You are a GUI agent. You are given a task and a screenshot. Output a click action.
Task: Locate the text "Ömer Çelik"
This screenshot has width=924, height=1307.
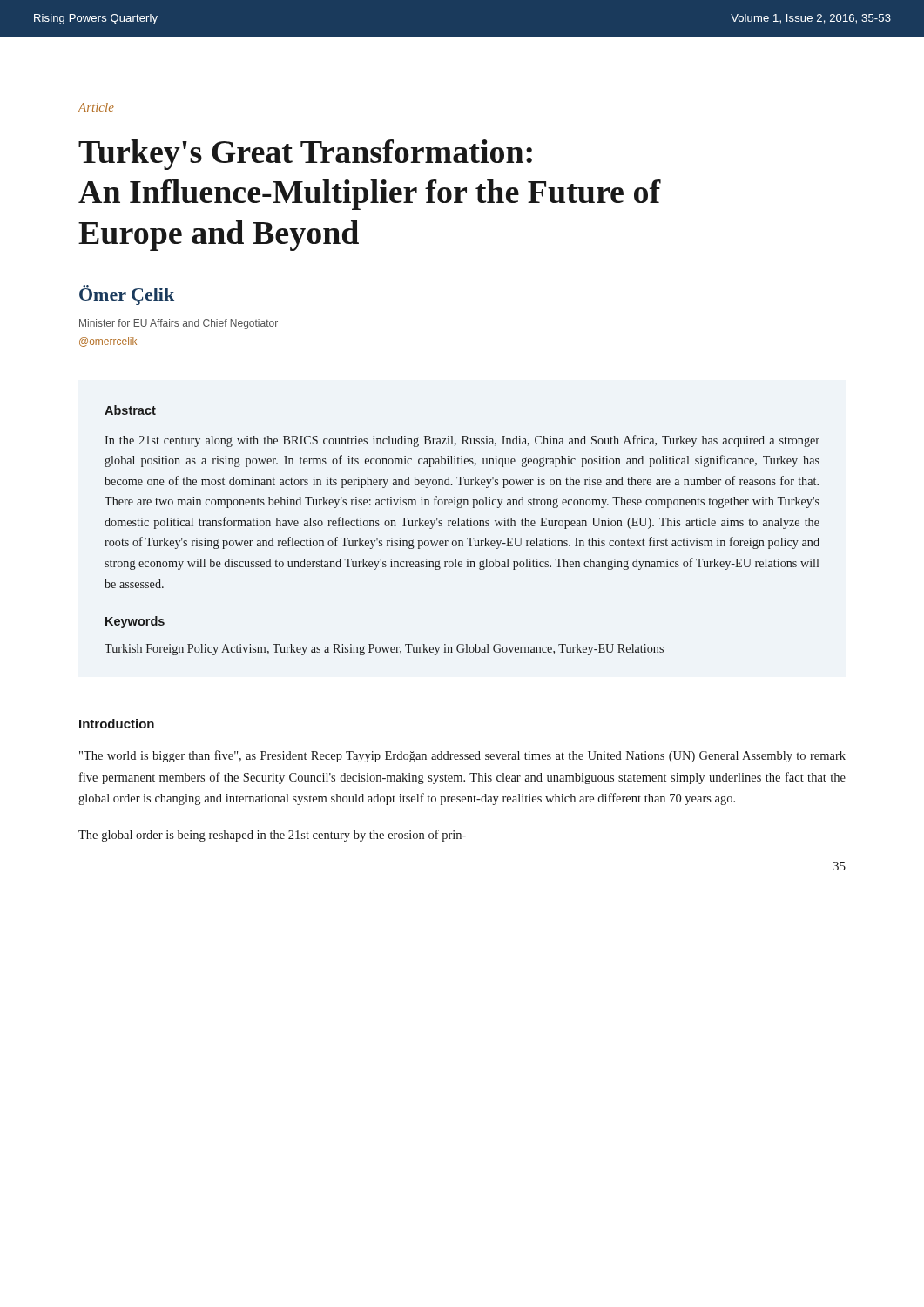pos(126,294)
